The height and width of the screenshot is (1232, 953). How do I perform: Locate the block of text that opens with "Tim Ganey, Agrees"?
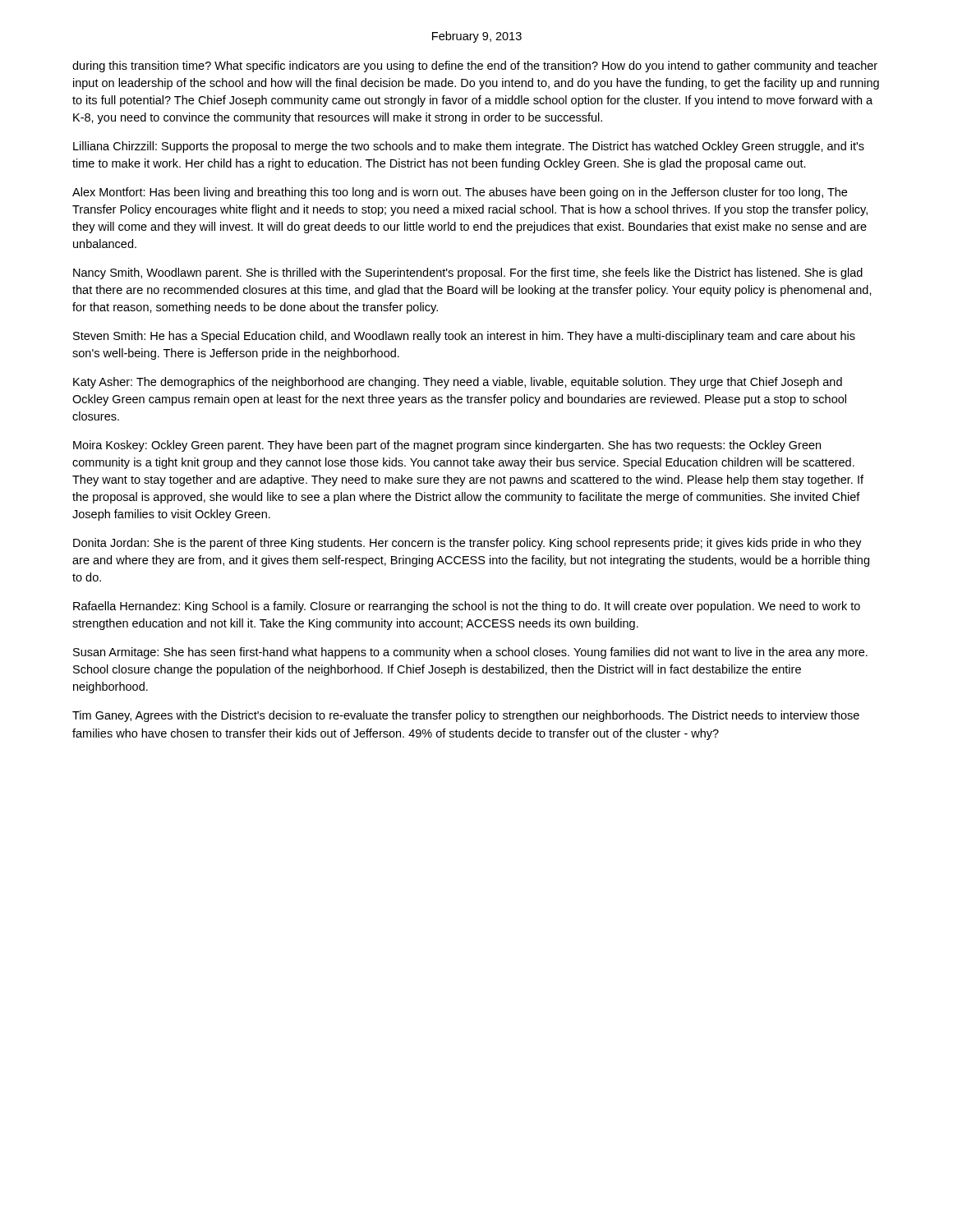click(x=466, y=724)
